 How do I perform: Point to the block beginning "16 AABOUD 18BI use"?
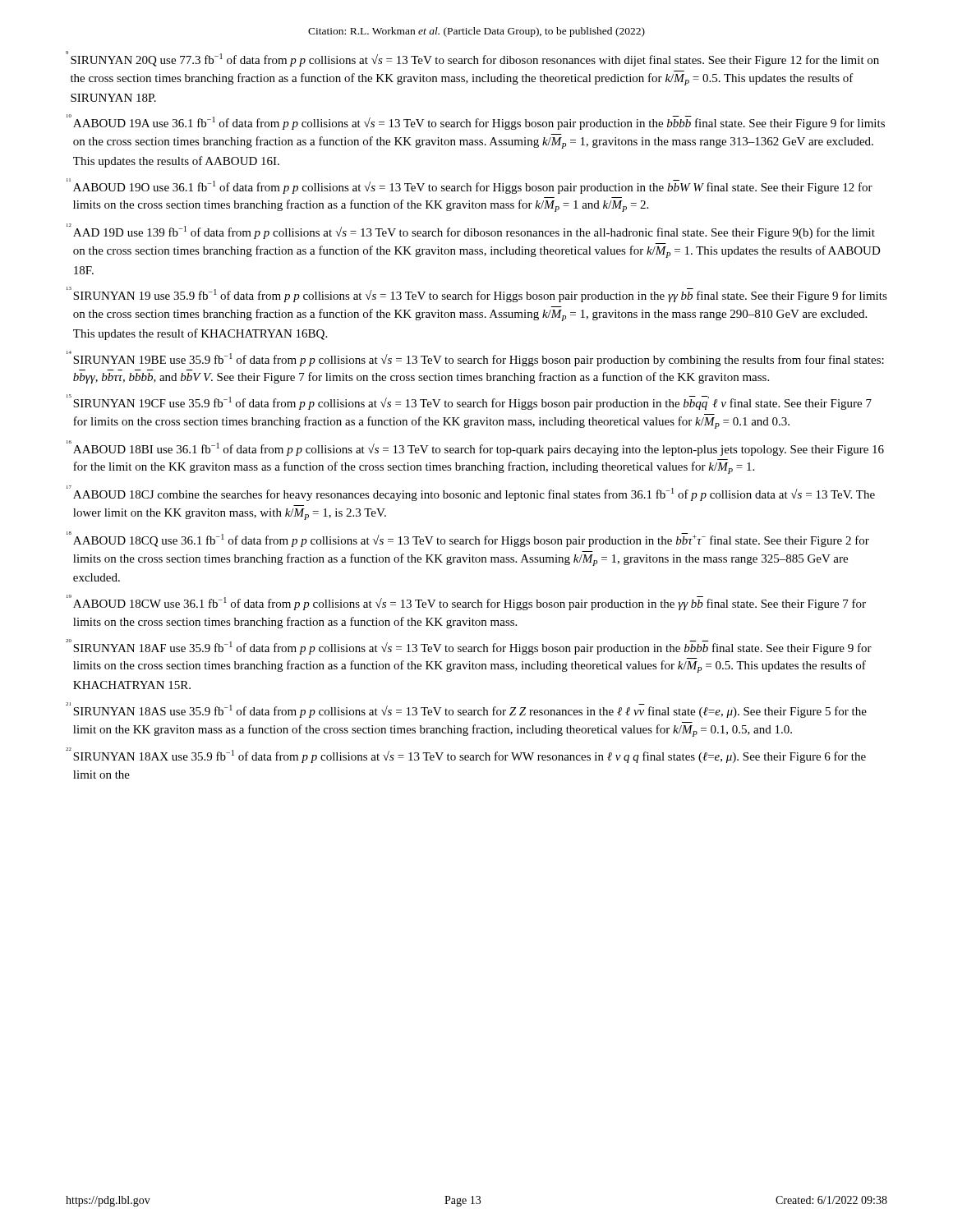[x=476, y=459]
